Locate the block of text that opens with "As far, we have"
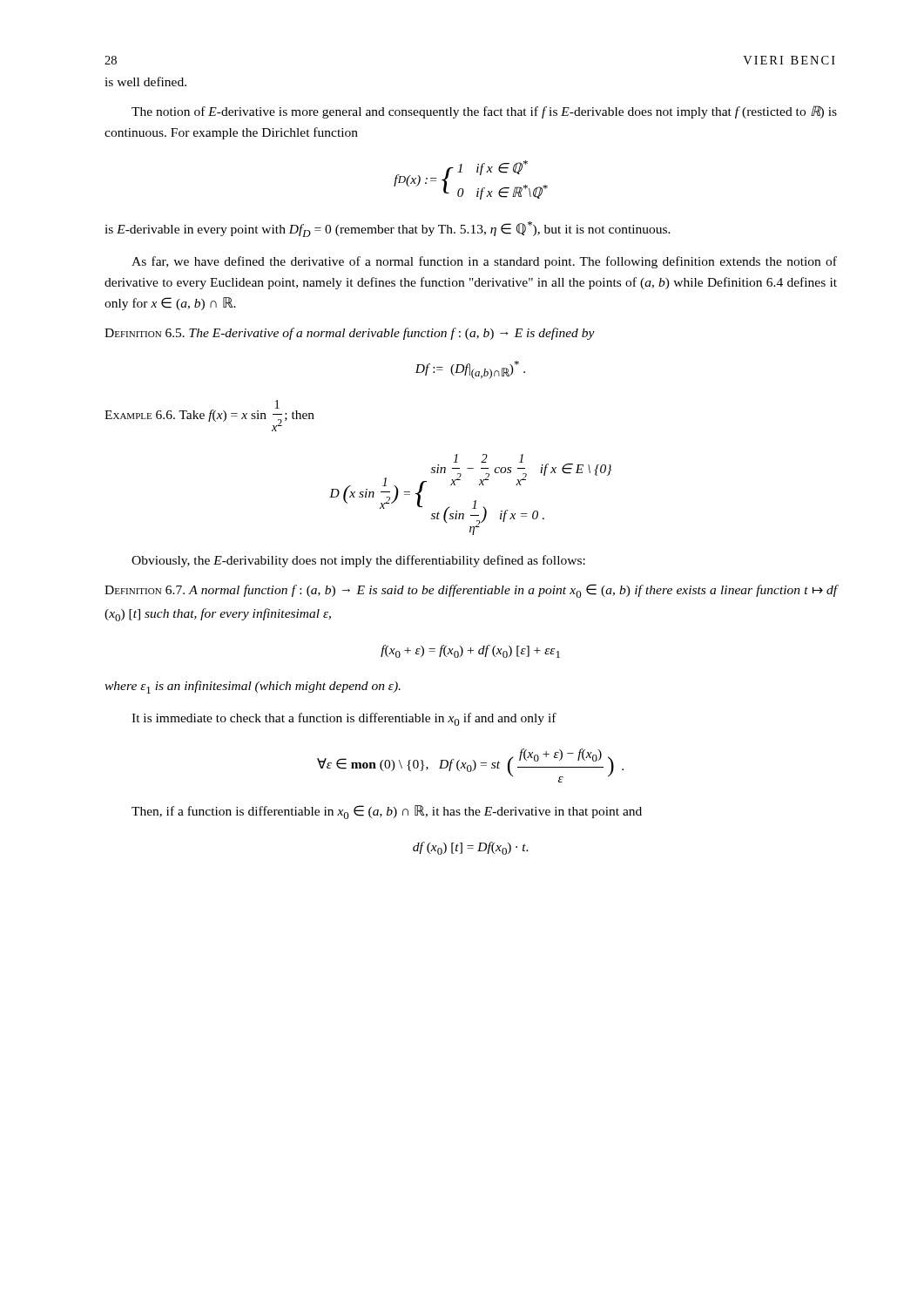The width and height of the screenshot is (924, 1307). point(471,283)
